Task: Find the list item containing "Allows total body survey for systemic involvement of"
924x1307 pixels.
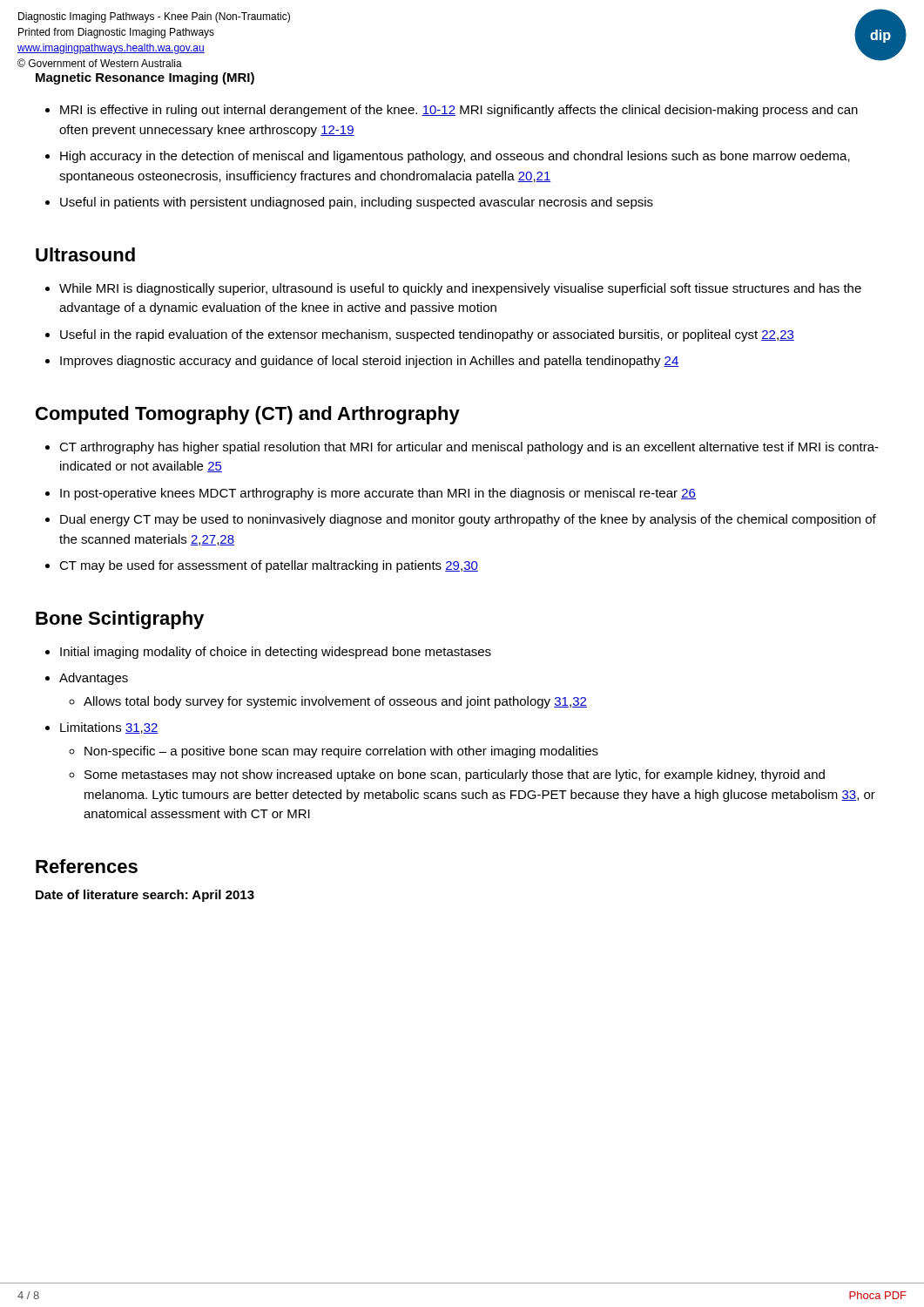Action: tap(335, 701)
